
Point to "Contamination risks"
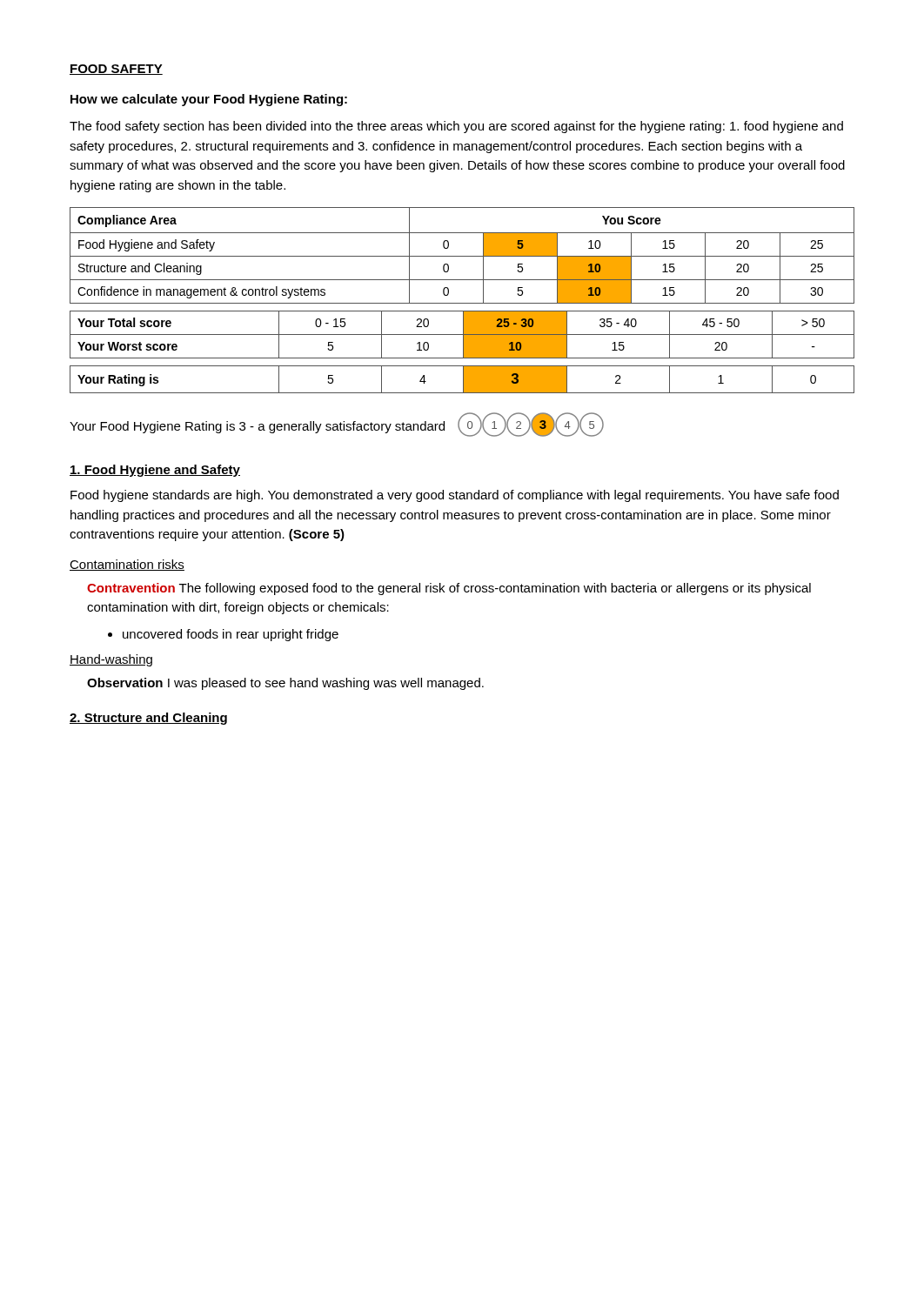coord(127,564)
